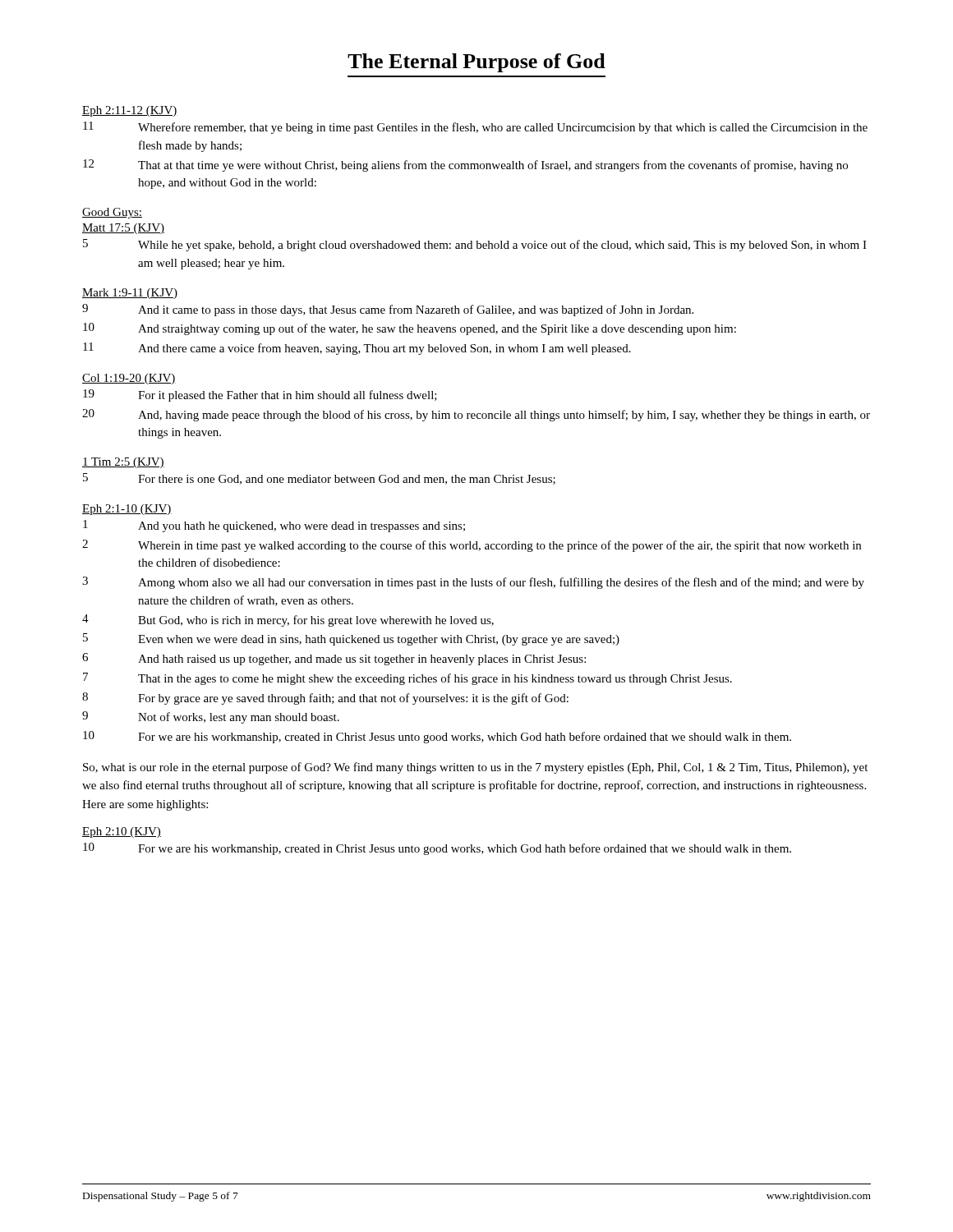
Task: Click on the passage starting "12 That at that time ye were without"
Action: (x=476, y=174)
